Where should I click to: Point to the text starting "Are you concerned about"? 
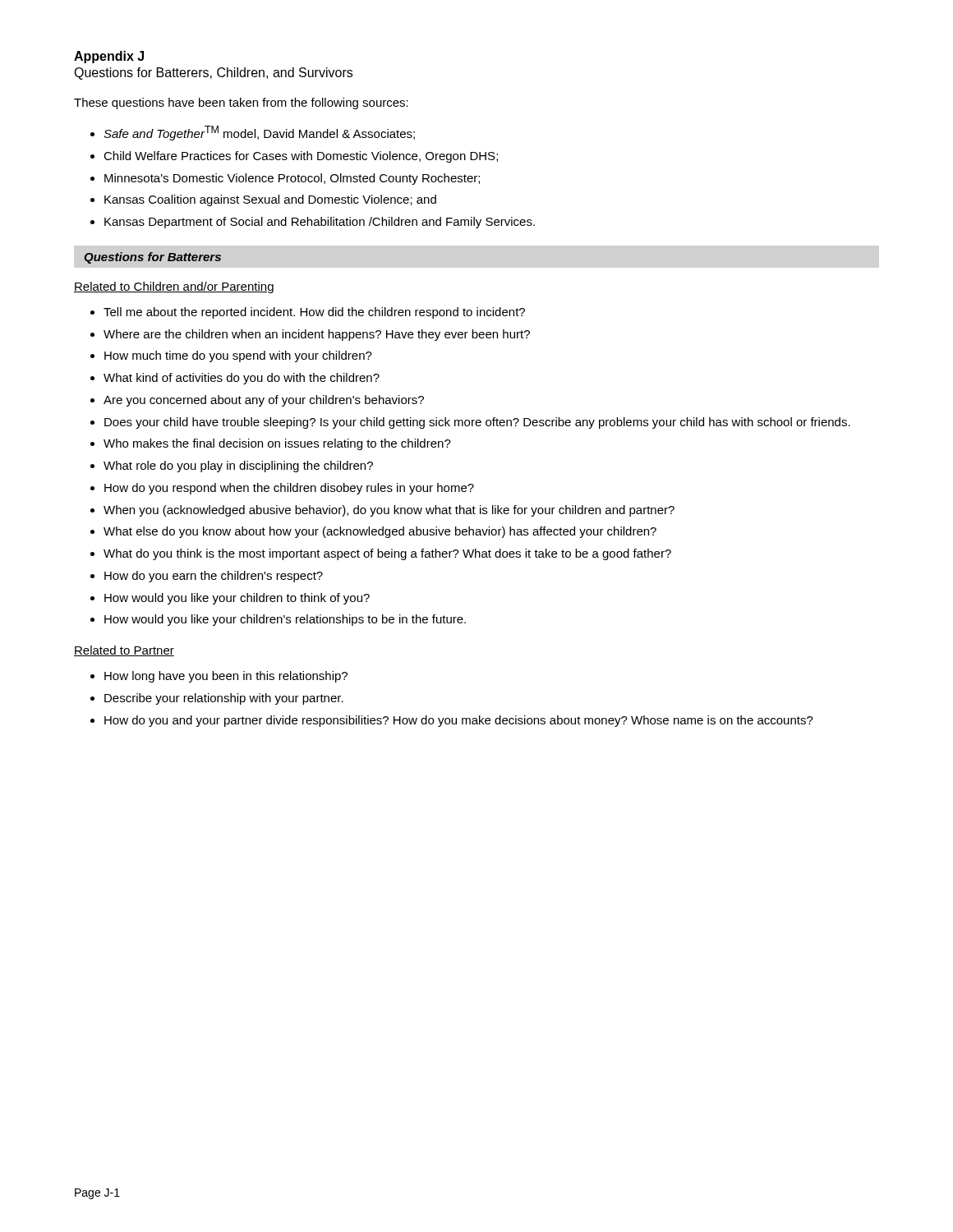coord(264,399)
